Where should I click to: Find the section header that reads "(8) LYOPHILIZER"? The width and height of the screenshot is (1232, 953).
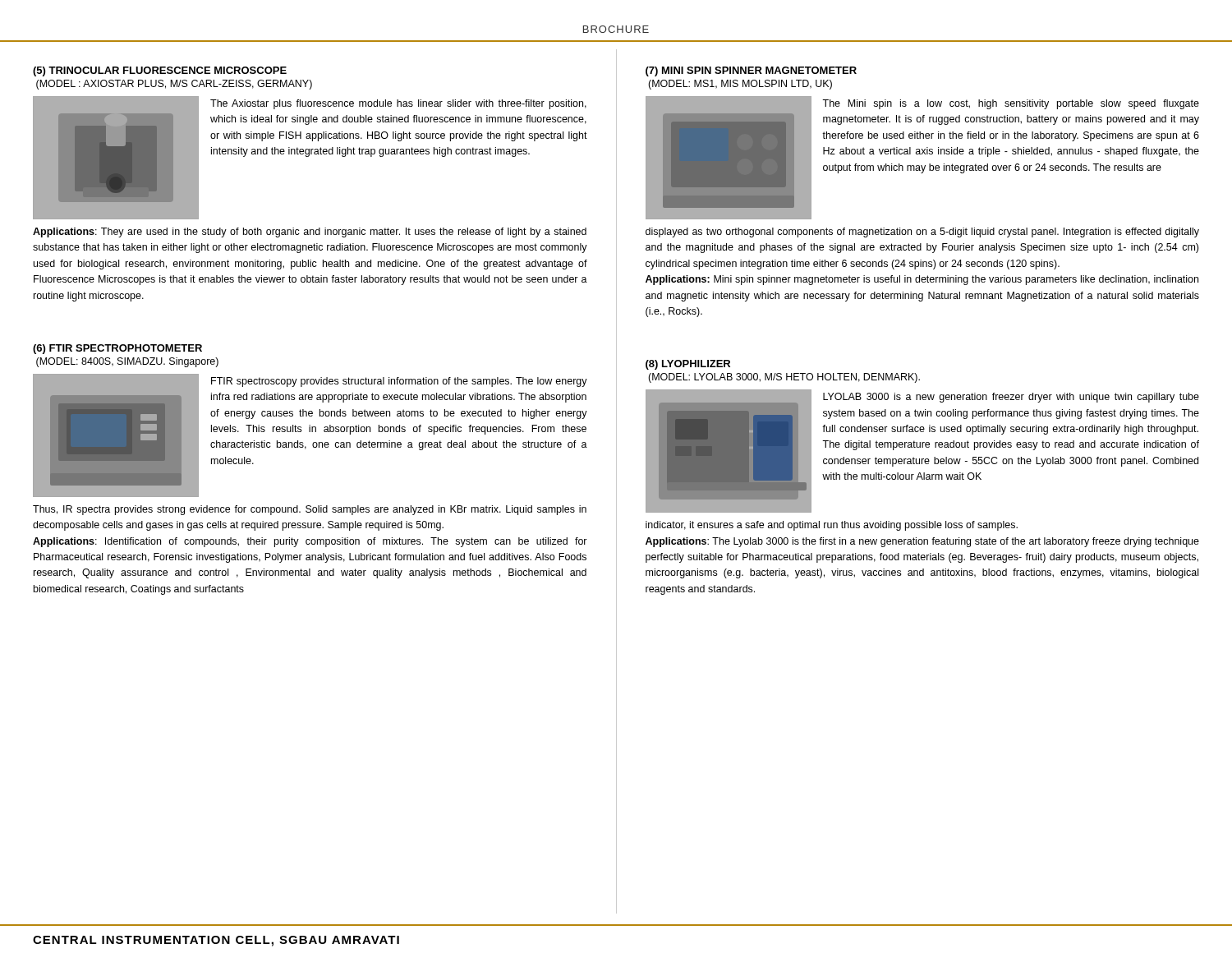[688, 364]
